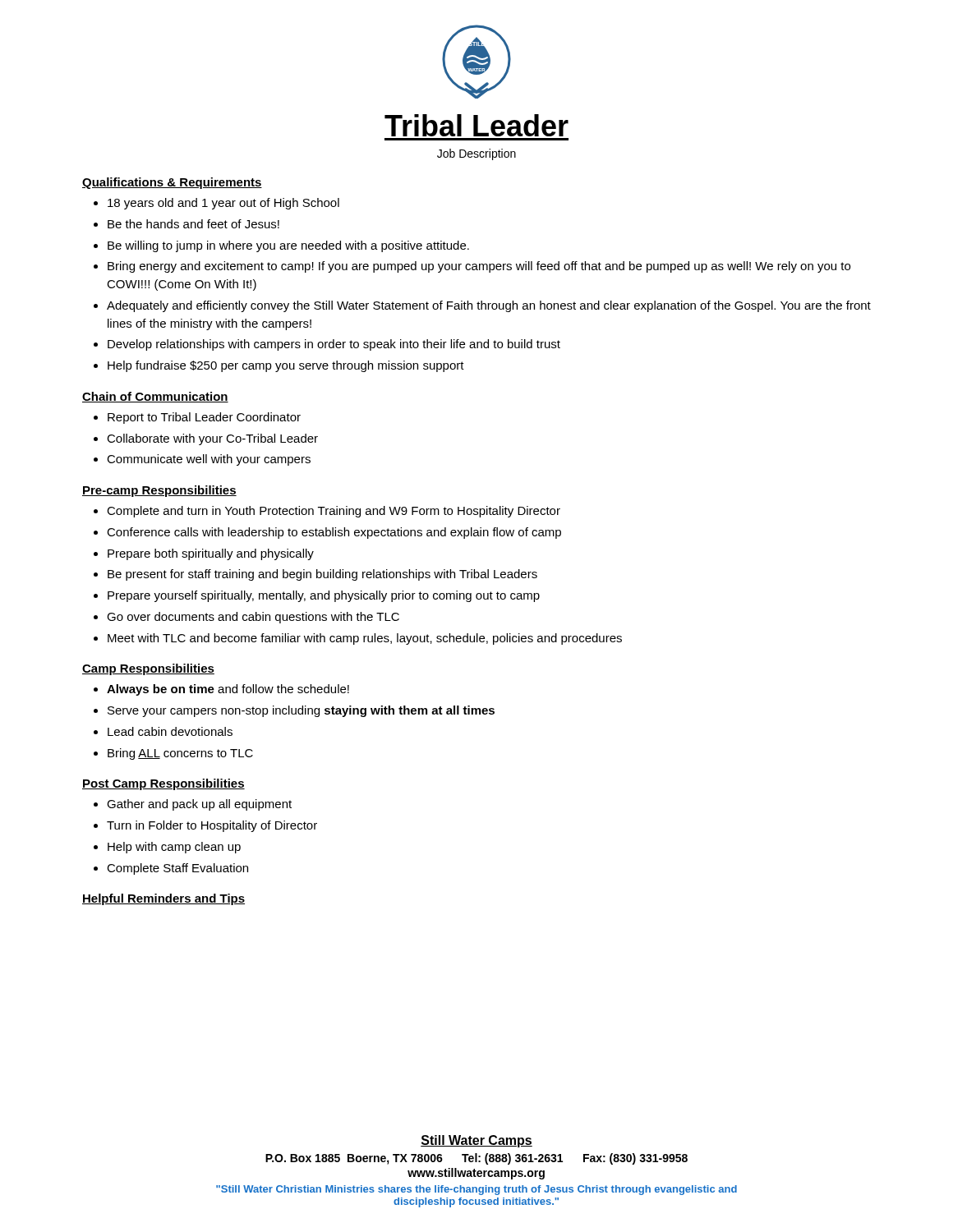Navigate to the passage starting "Collaborate with your"

[212, 439]
